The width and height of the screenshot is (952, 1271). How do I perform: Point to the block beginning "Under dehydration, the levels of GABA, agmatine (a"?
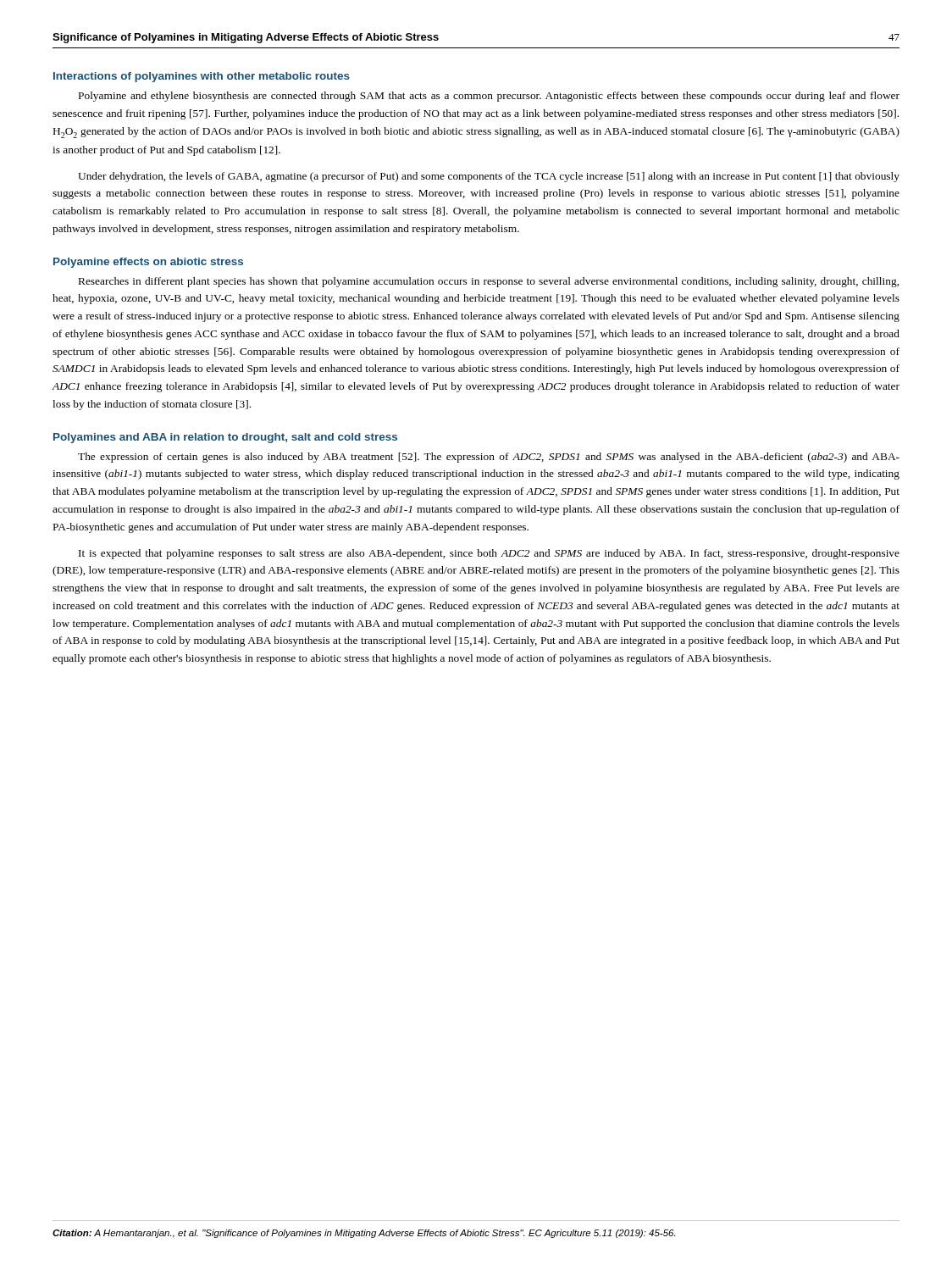(x=476, y=203)
